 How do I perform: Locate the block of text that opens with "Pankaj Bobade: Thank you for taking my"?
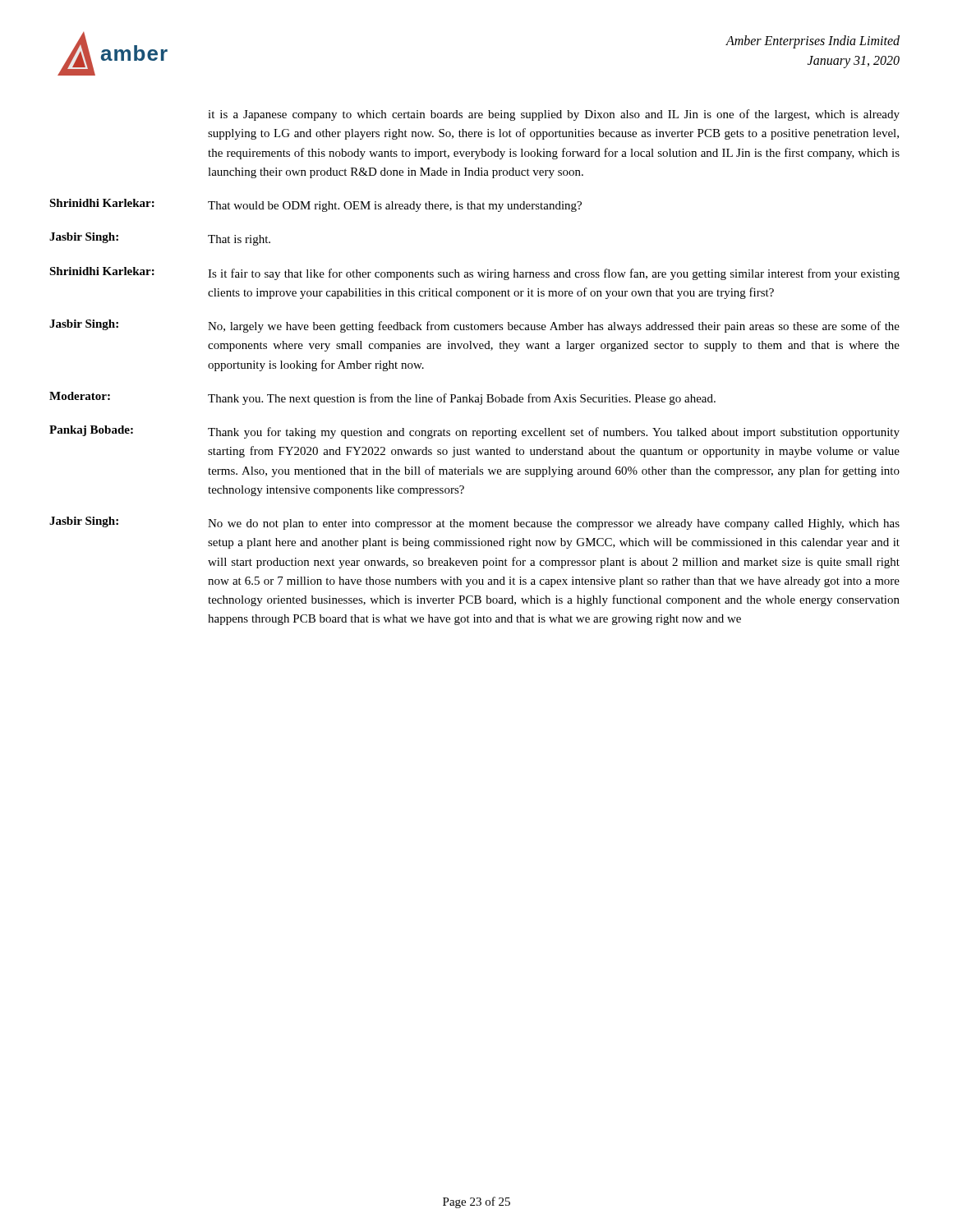[x=474, y=461]
